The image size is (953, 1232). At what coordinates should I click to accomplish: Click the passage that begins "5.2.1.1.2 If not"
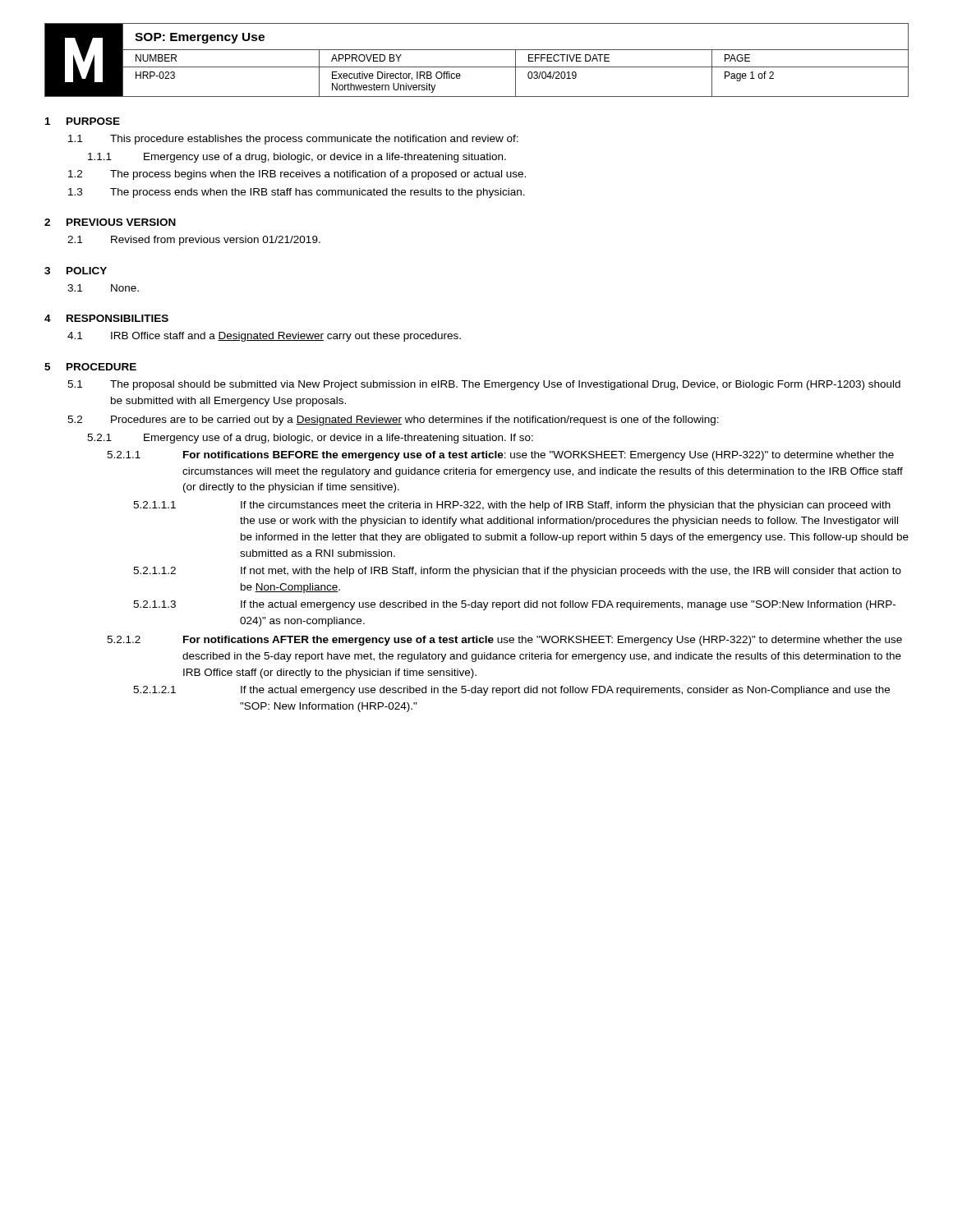click(x=476, y=579)
